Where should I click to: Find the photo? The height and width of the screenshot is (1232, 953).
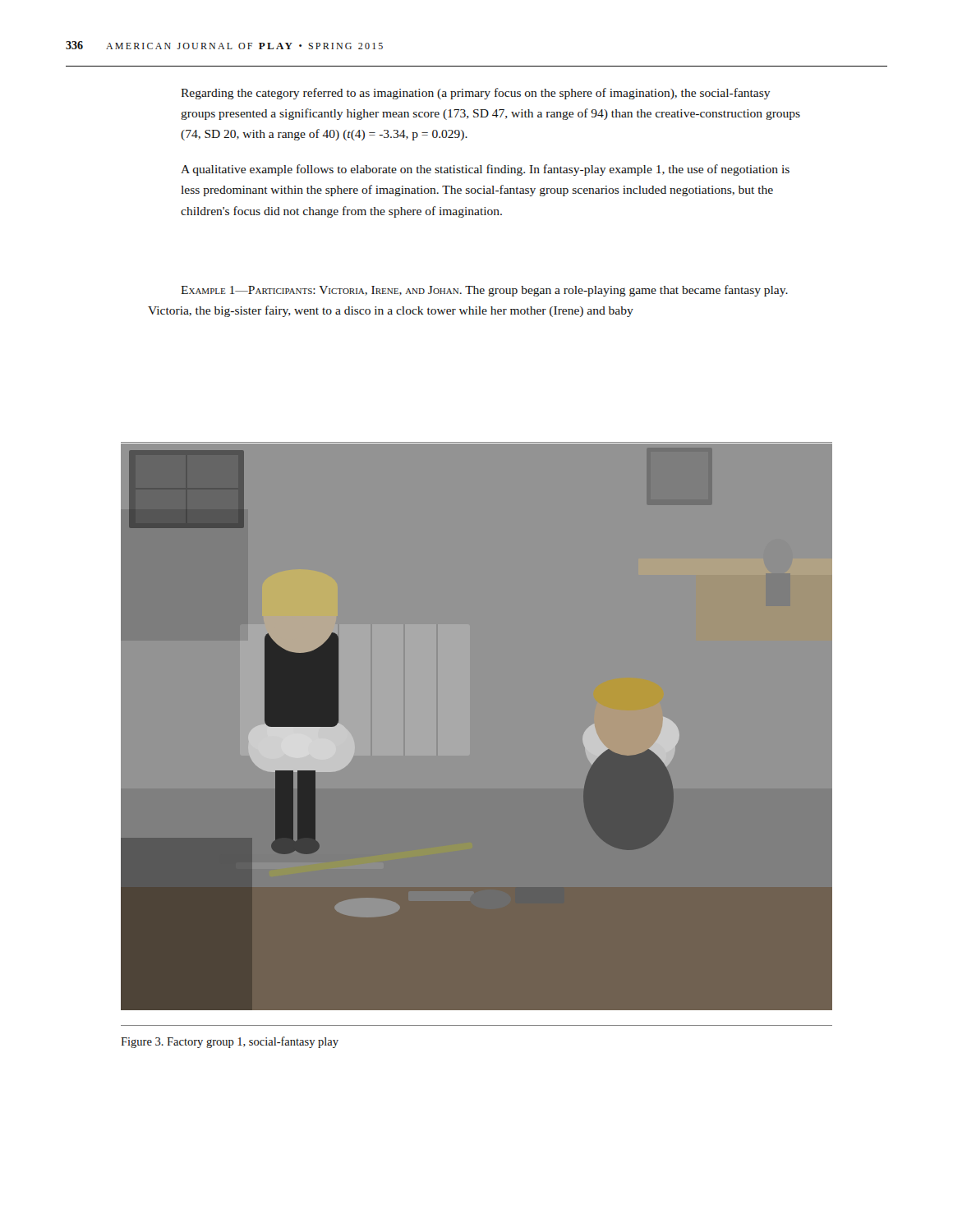point(476,727)
